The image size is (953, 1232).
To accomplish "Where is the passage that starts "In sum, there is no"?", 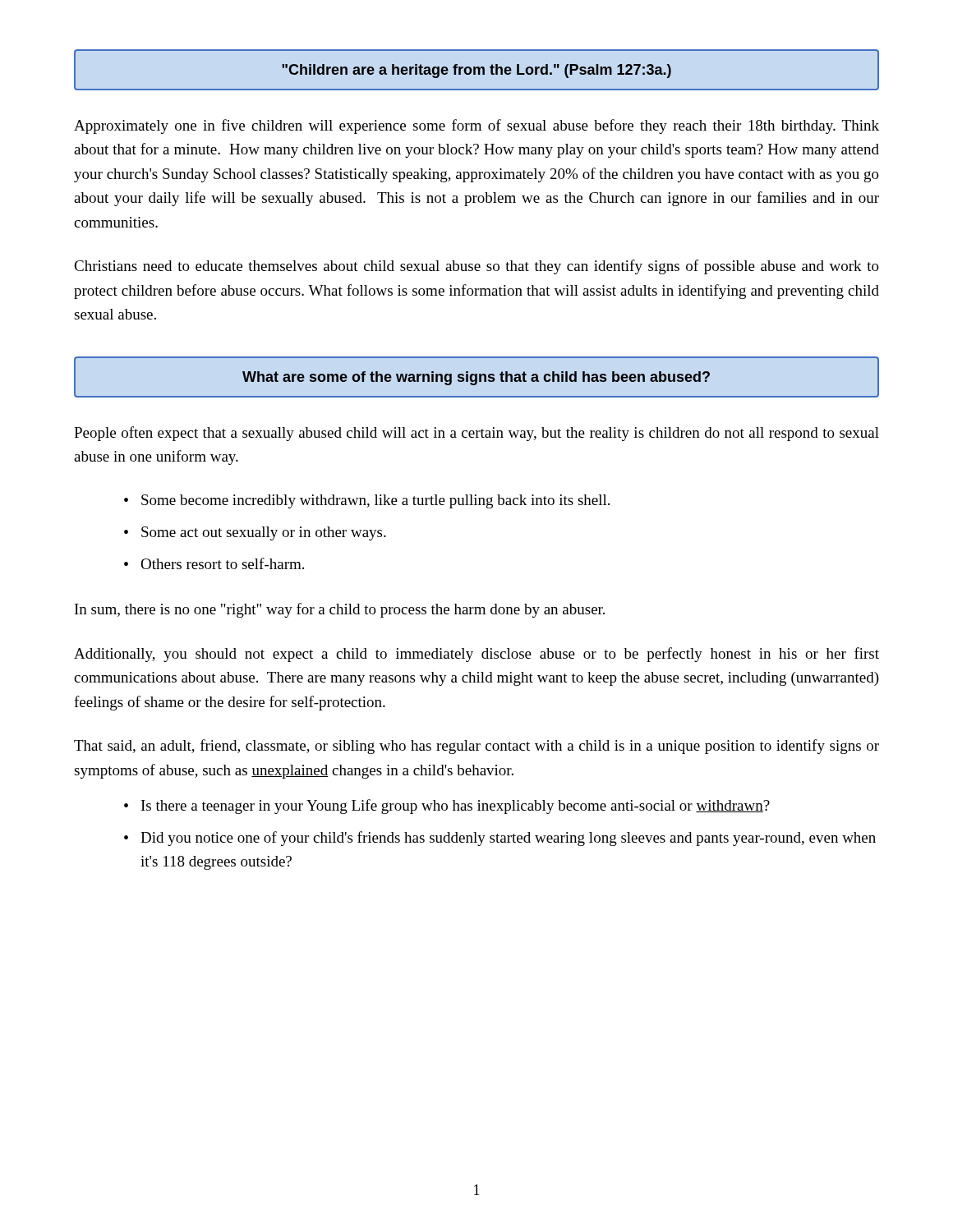I will (340, 609).
